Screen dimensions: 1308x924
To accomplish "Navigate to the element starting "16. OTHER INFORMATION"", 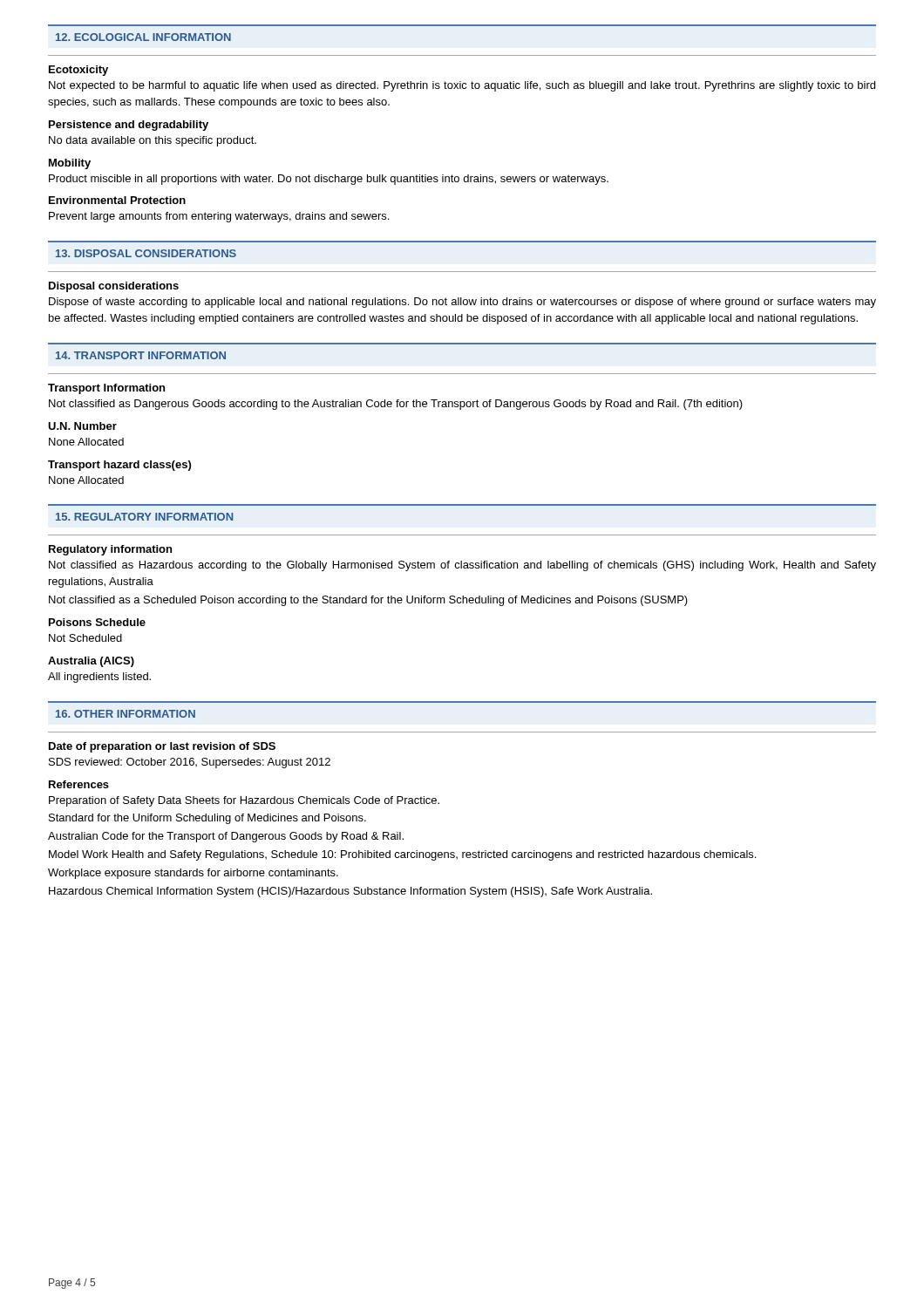I will pyautogui.click(x=125, y=713).
